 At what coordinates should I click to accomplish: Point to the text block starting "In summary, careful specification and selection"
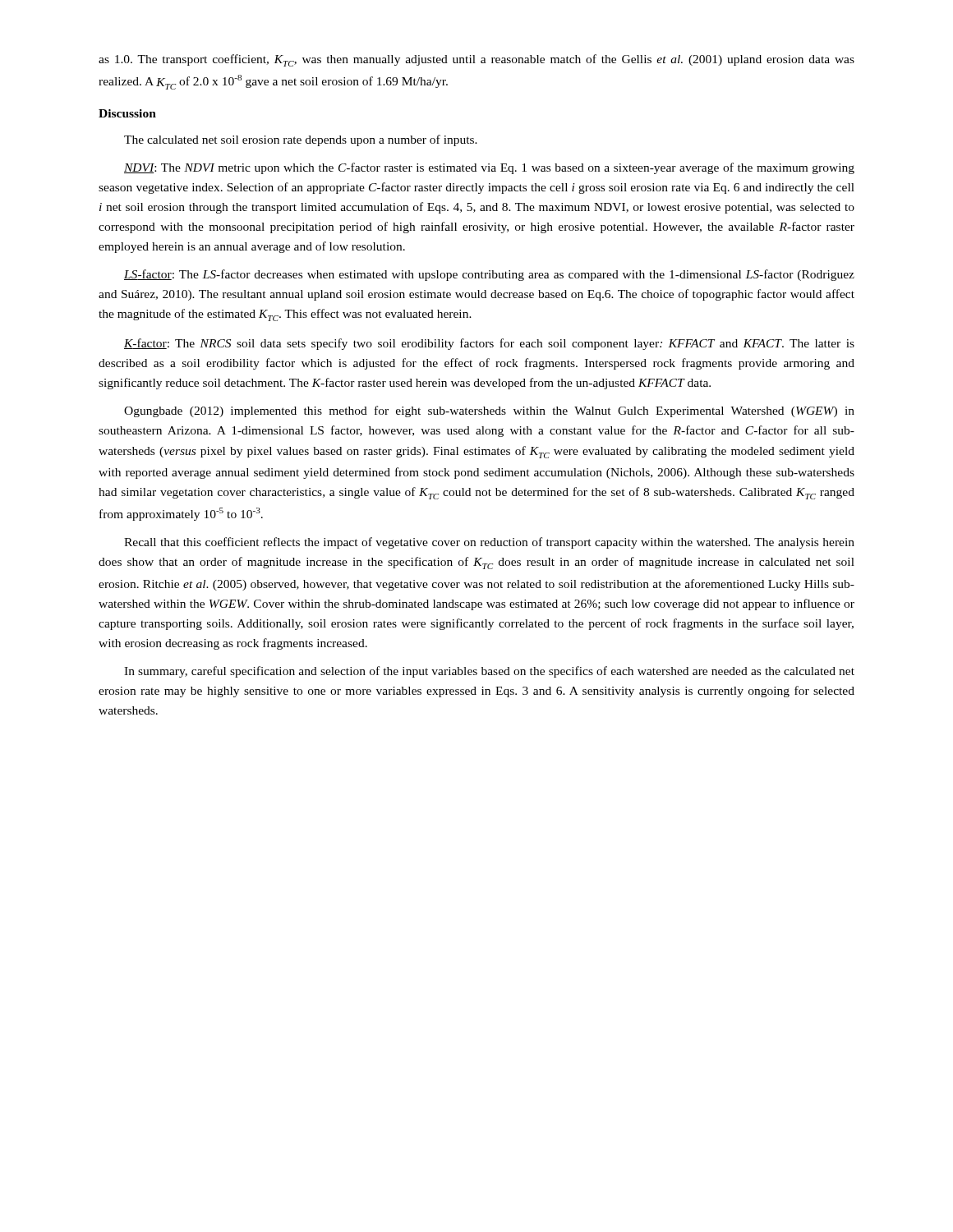tap(476, 691)
